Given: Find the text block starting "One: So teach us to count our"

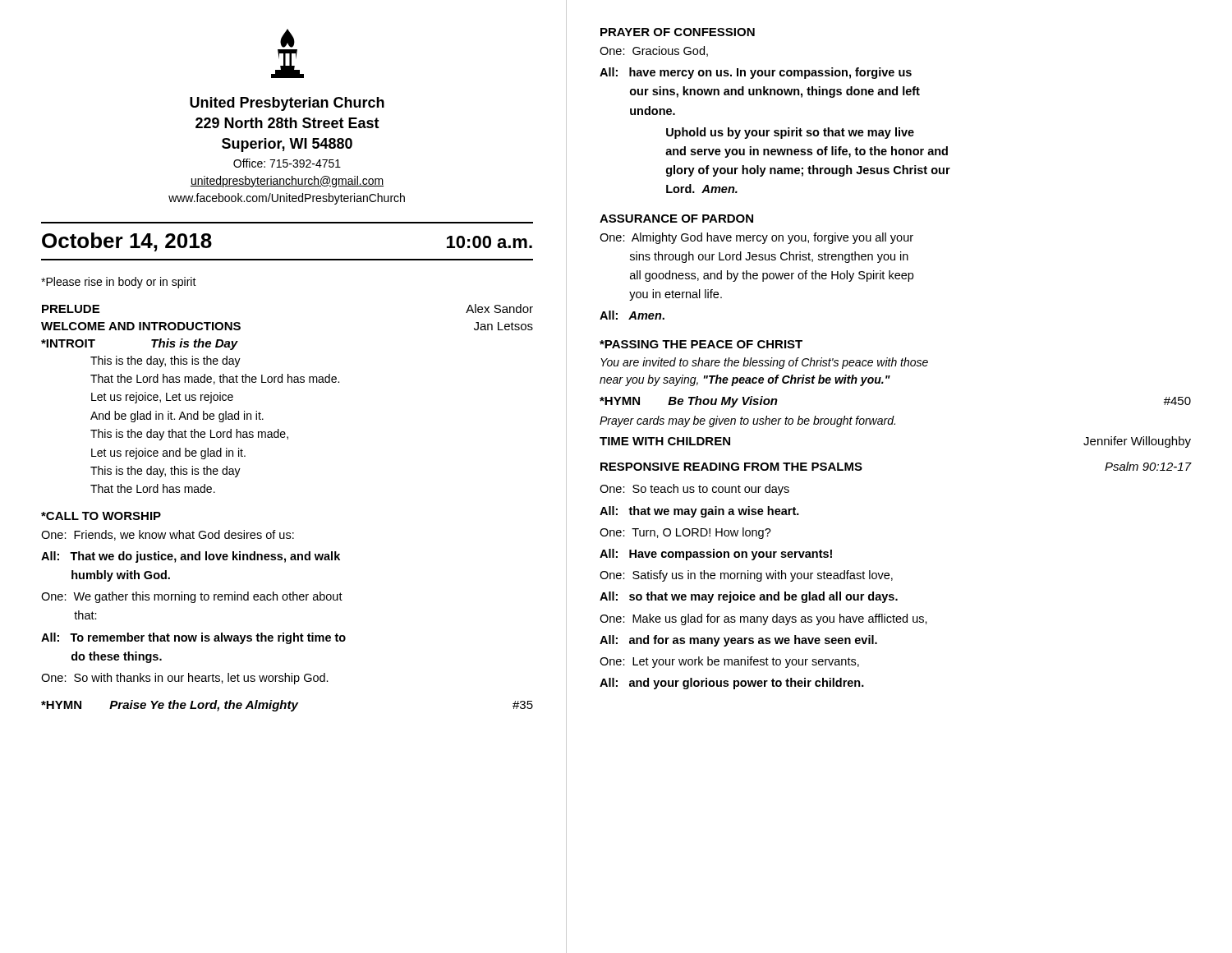Looking at the screenshot, I should 695,489.
